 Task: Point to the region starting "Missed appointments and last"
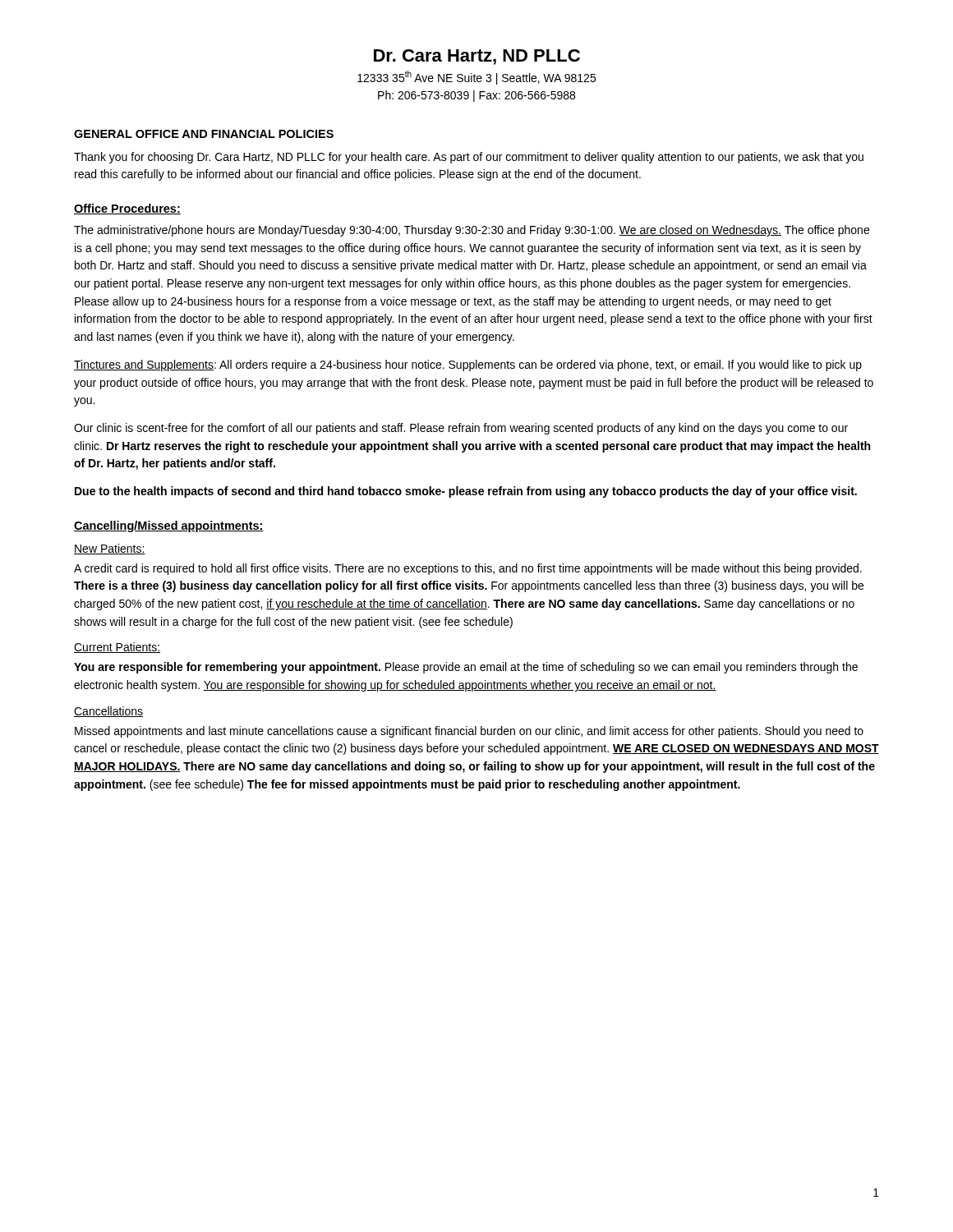(476, 758)
